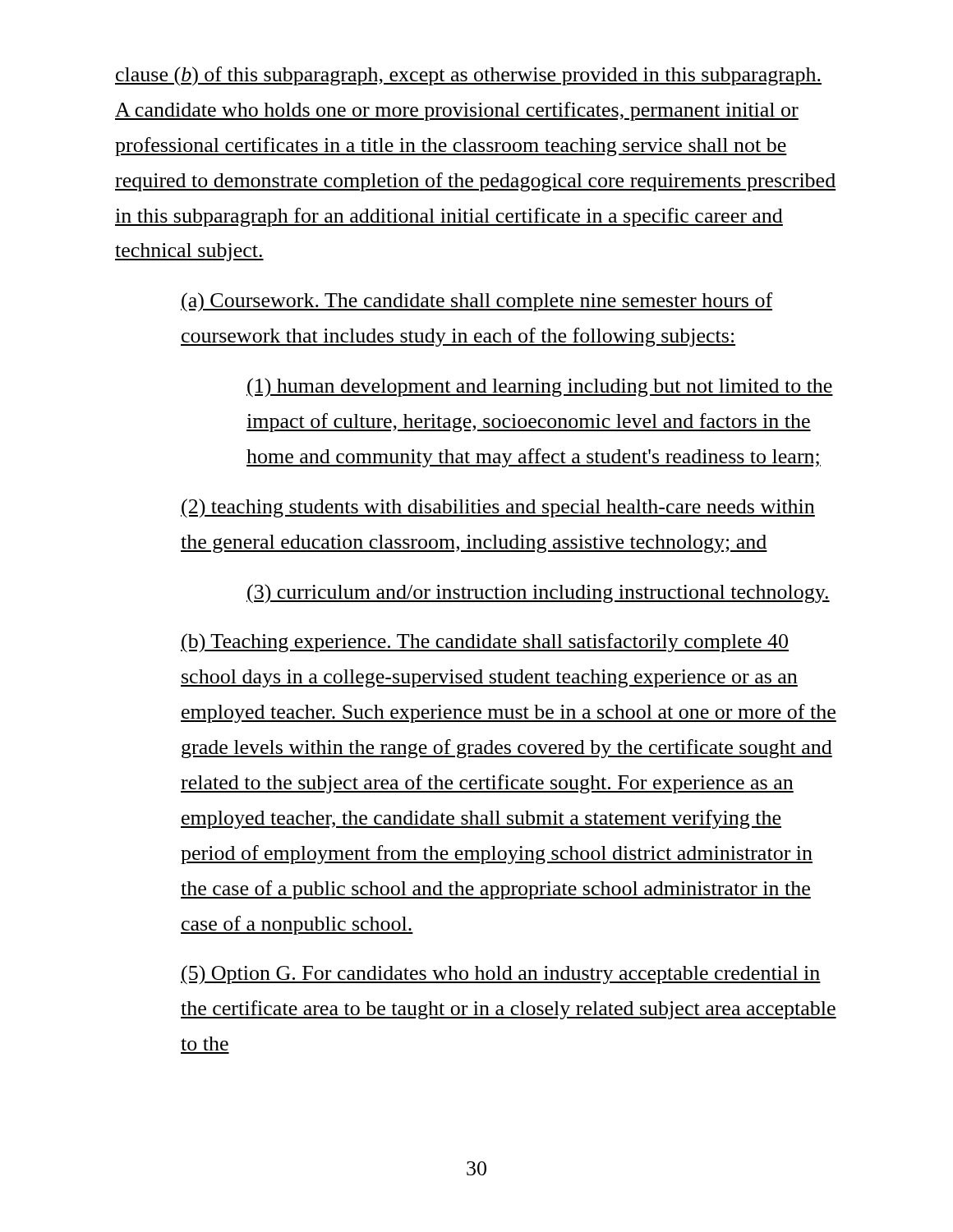Click the passage that begins "(5) Option G."
The image size is (953, 1232).
509,1009
